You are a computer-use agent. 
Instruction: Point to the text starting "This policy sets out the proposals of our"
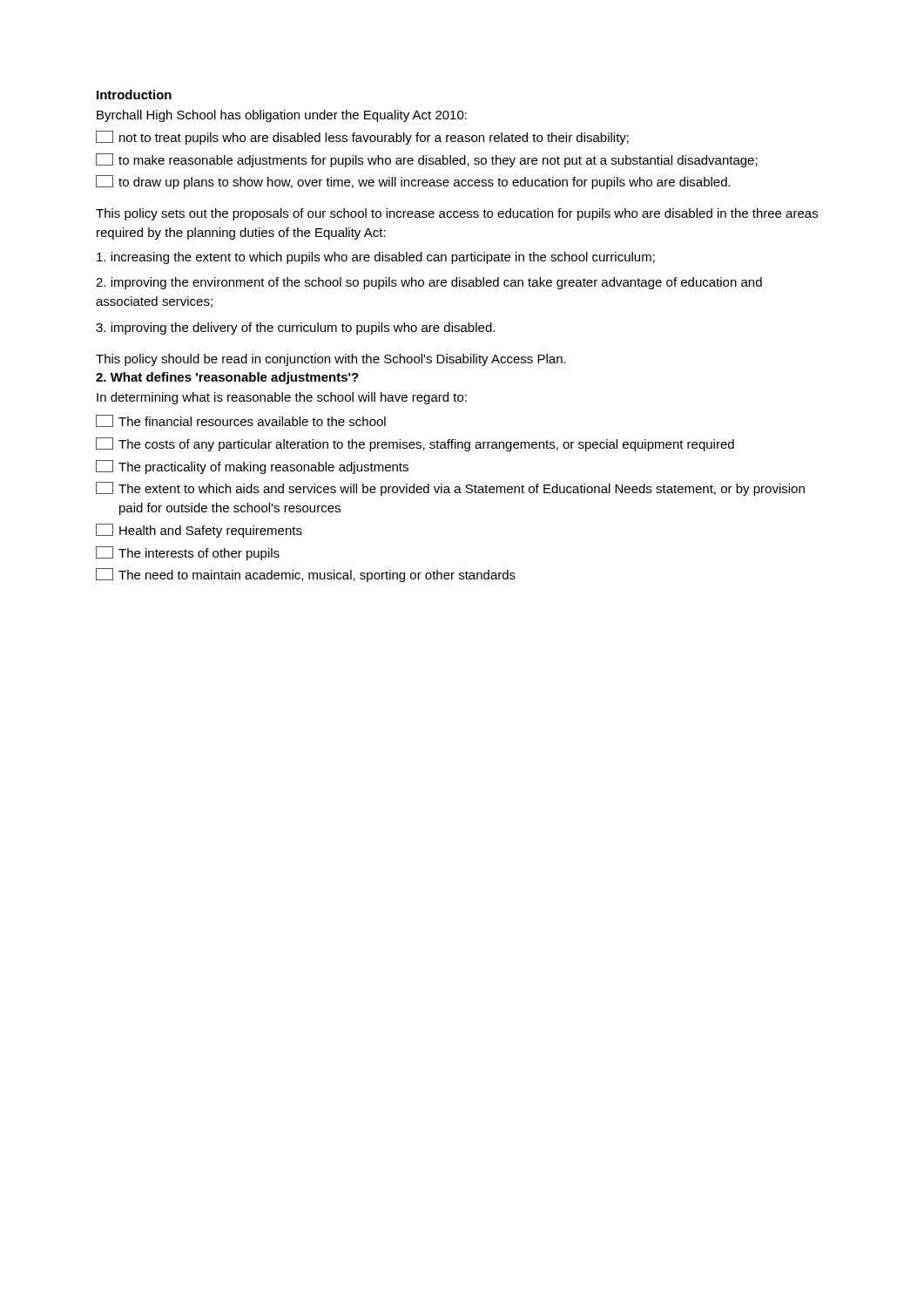(457, 223)
